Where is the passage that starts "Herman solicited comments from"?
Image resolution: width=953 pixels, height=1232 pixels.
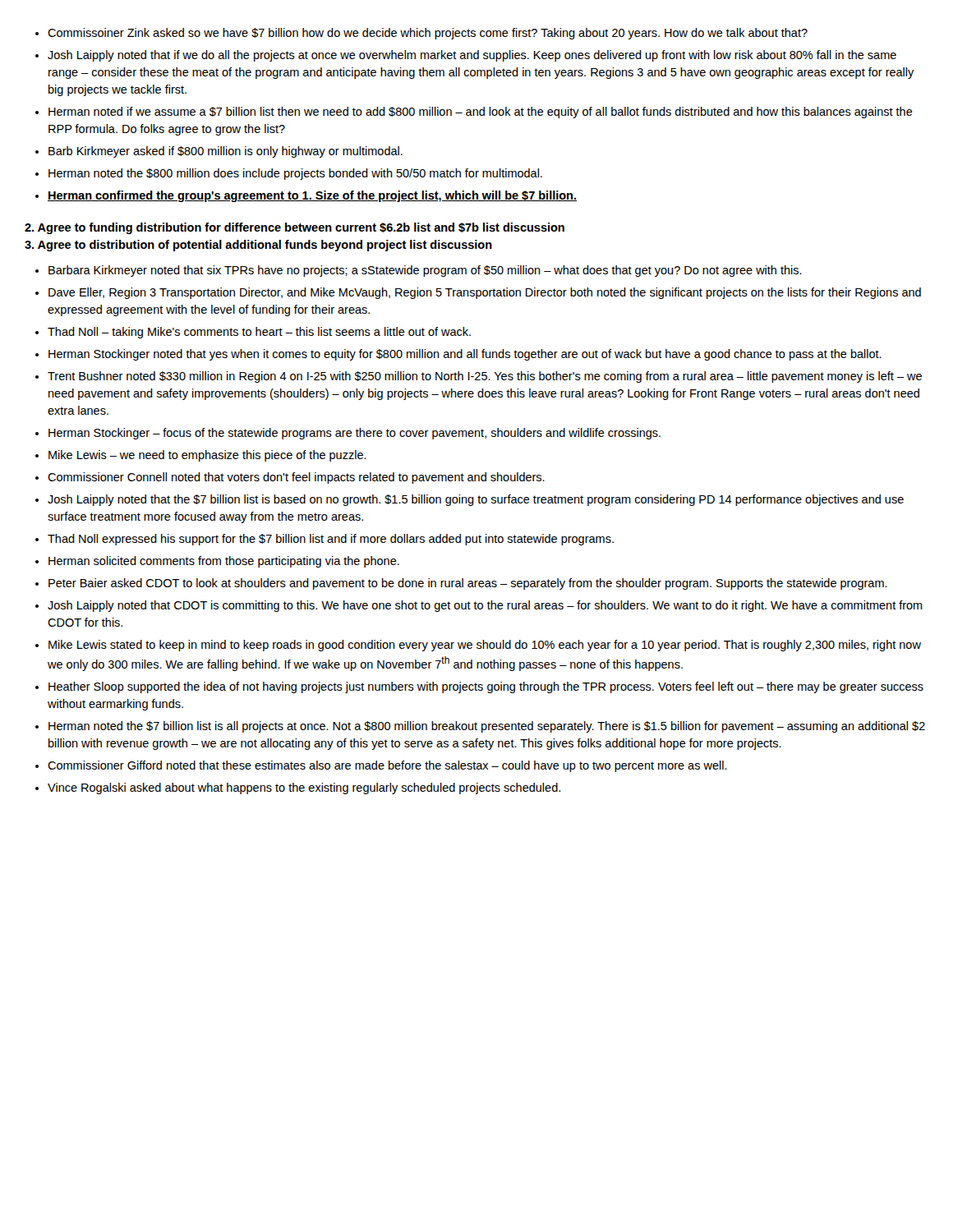pos(224,561)
